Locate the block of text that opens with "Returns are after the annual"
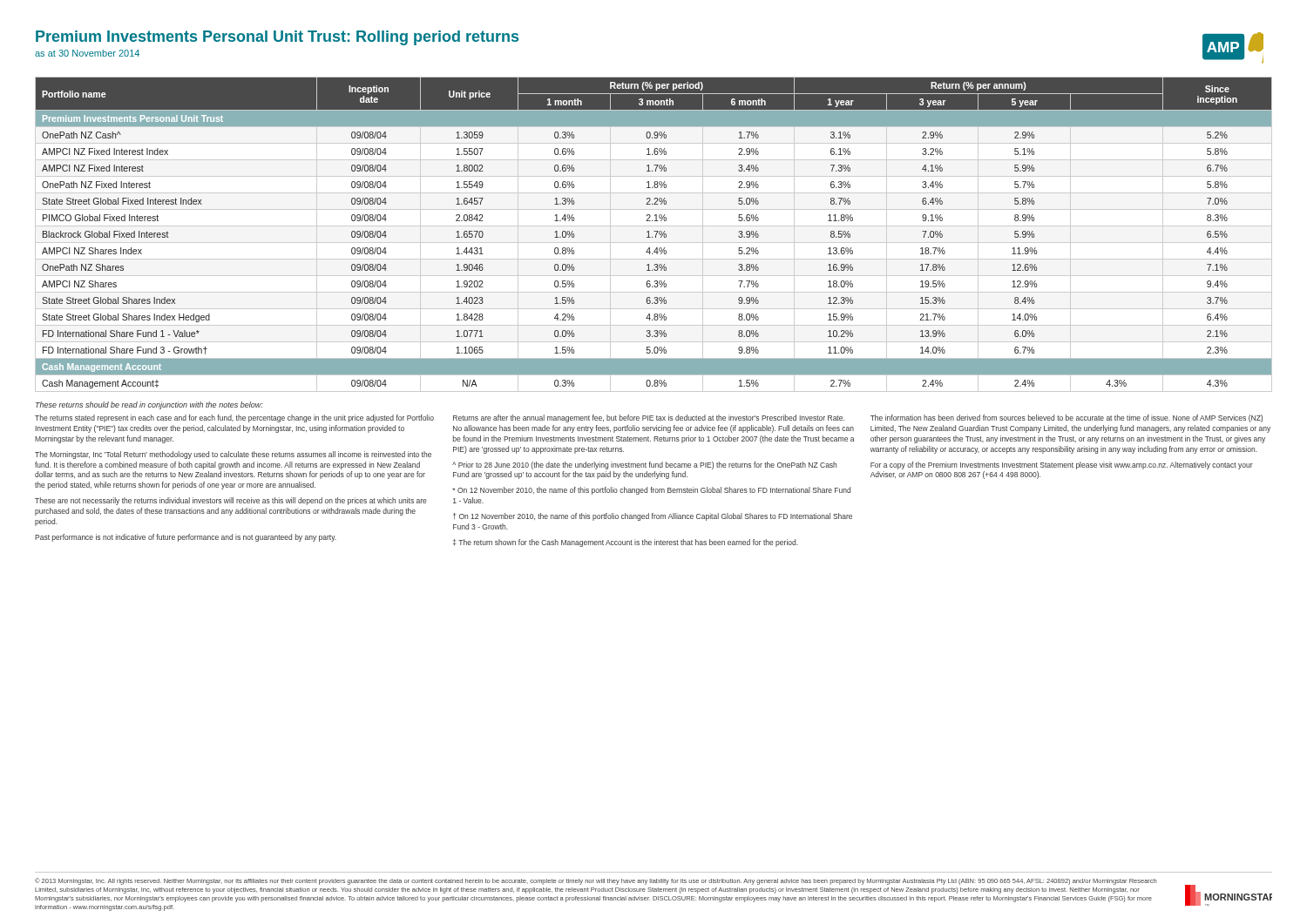1307x924 pixels. (654, 481)
